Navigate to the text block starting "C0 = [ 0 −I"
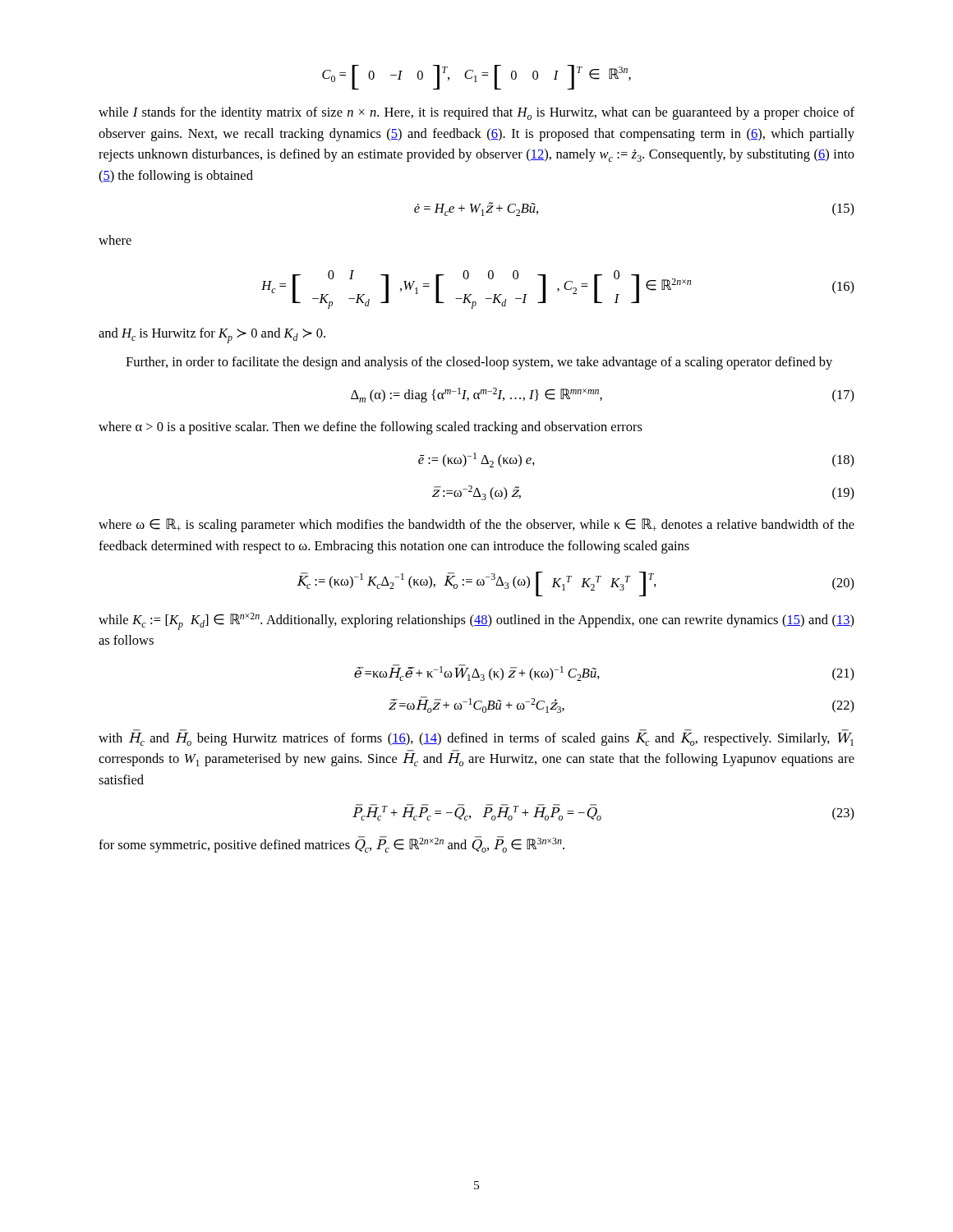953x1232 pixels. 476,76
